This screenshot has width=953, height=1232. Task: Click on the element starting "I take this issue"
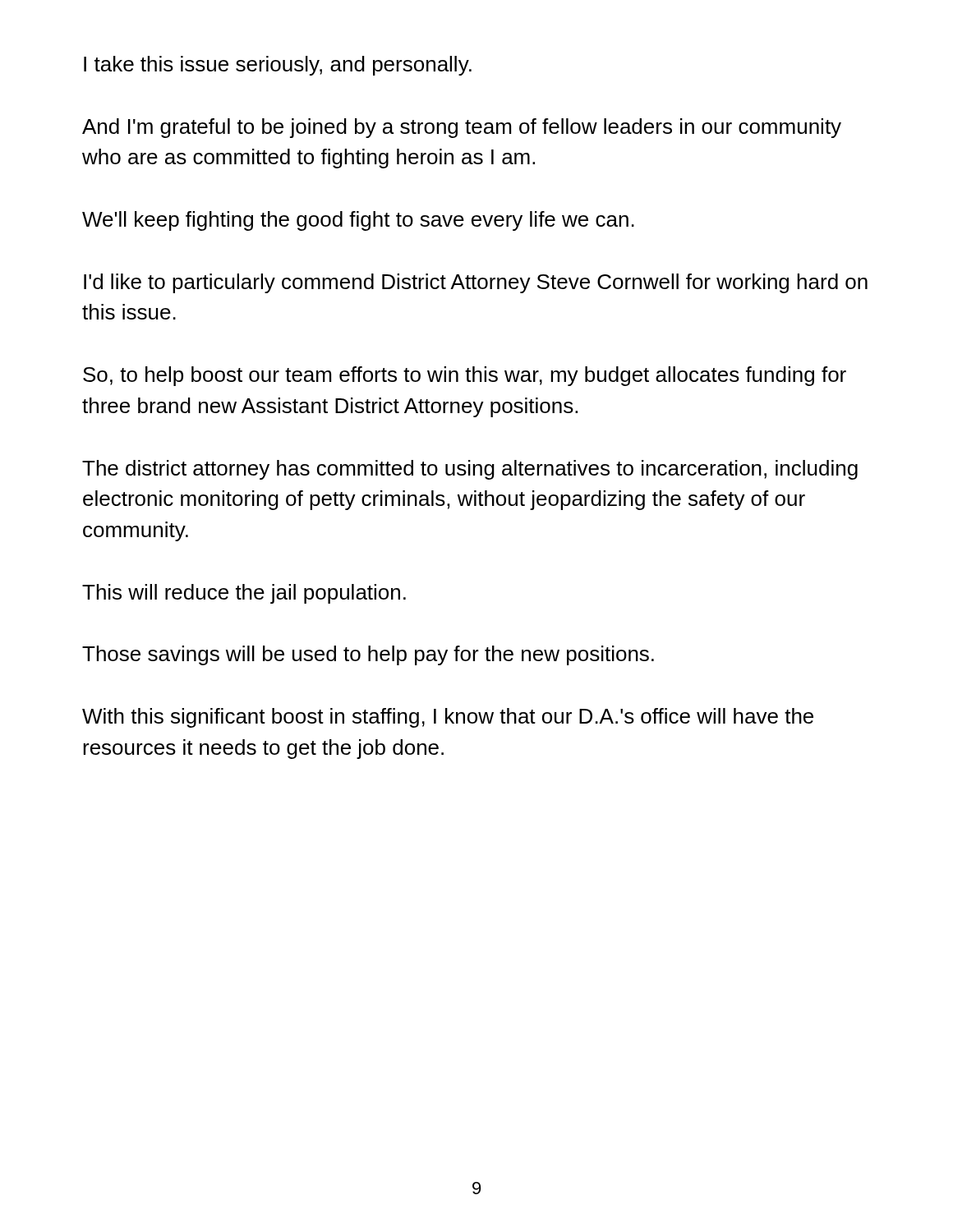click(278, 64)
